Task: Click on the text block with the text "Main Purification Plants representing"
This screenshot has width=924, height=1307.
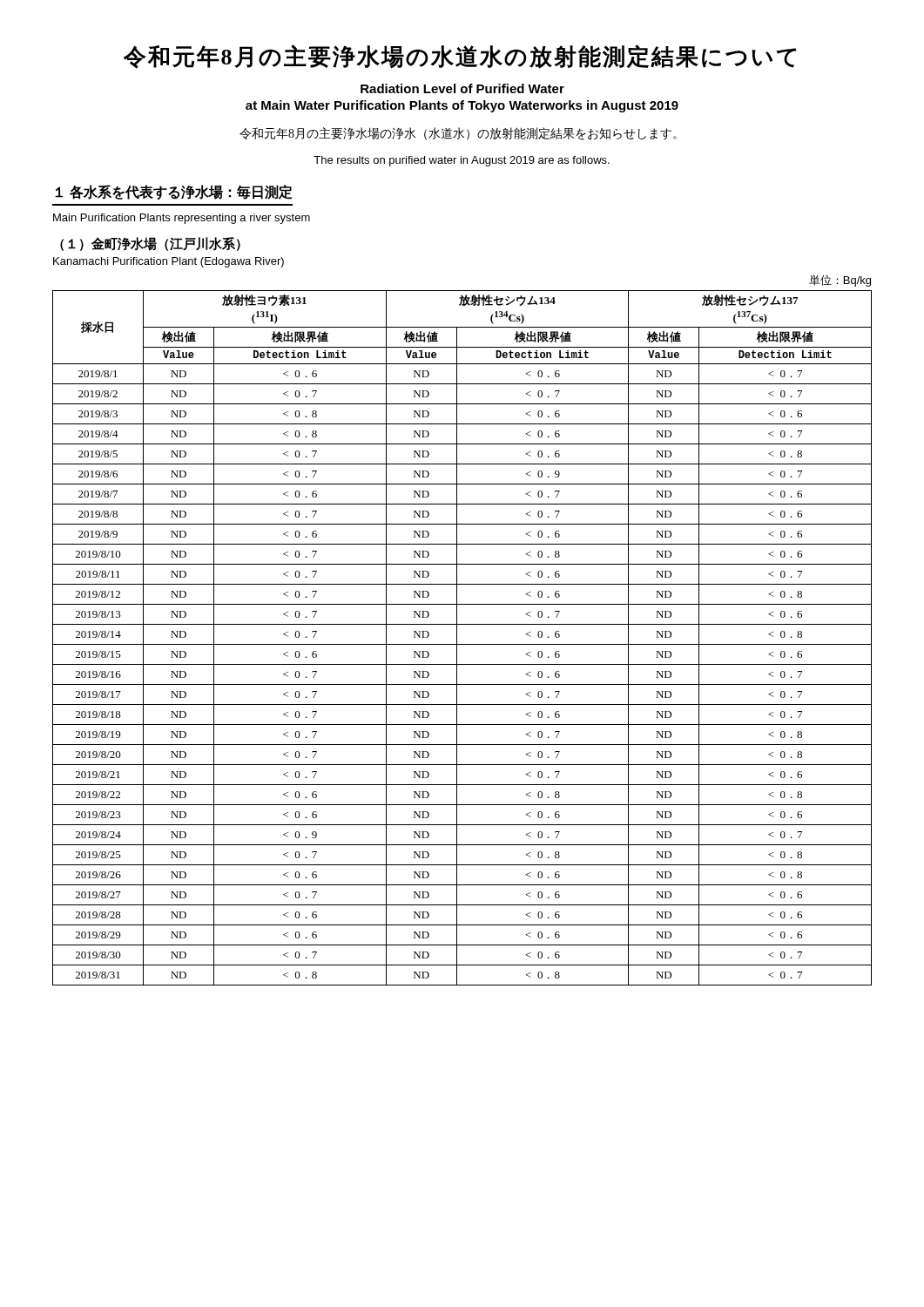Action: [x=181, y=217]
